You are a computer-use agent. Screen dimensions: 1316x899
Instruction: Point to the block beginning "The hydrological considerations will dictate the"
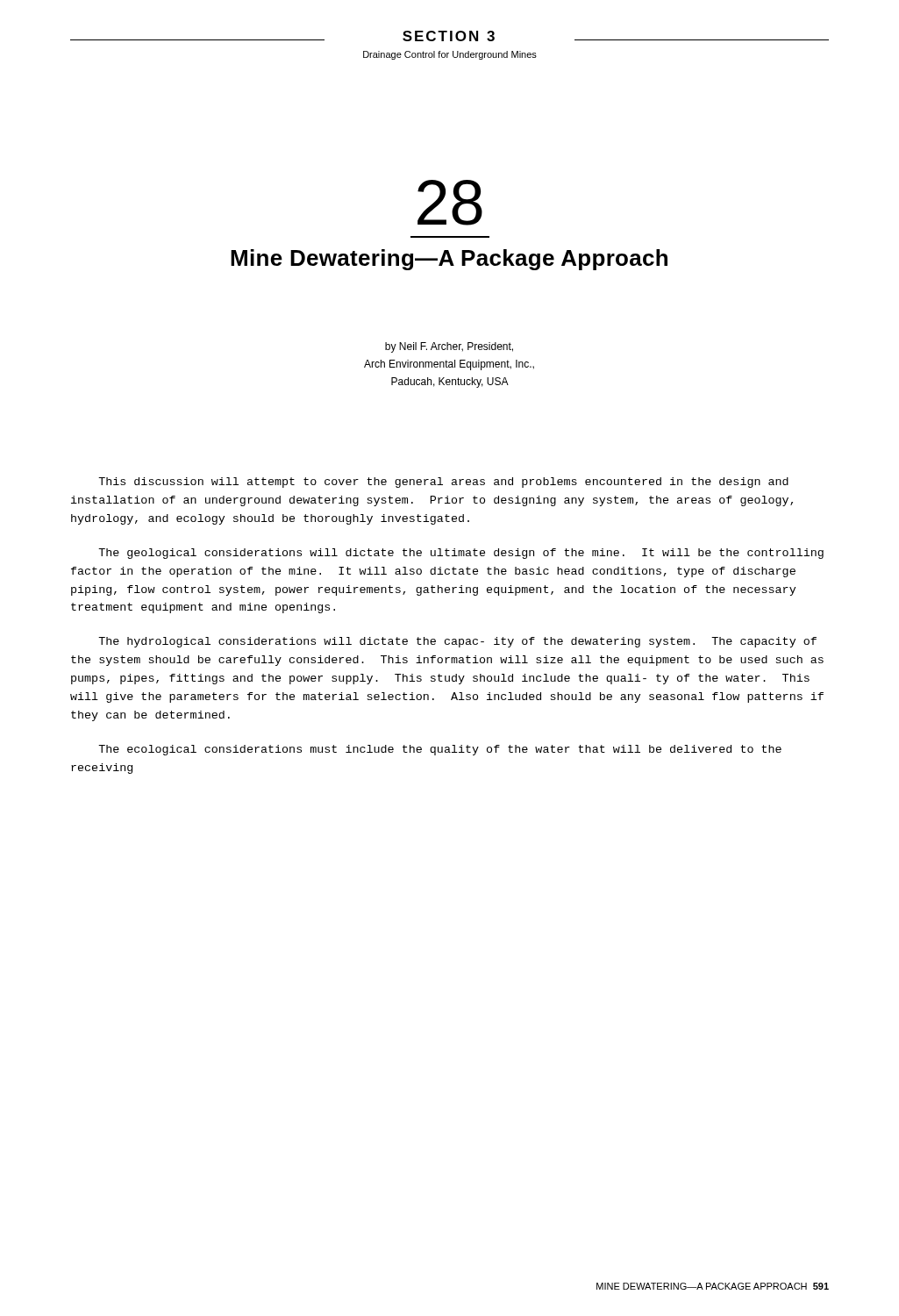[x=447, y=679]
